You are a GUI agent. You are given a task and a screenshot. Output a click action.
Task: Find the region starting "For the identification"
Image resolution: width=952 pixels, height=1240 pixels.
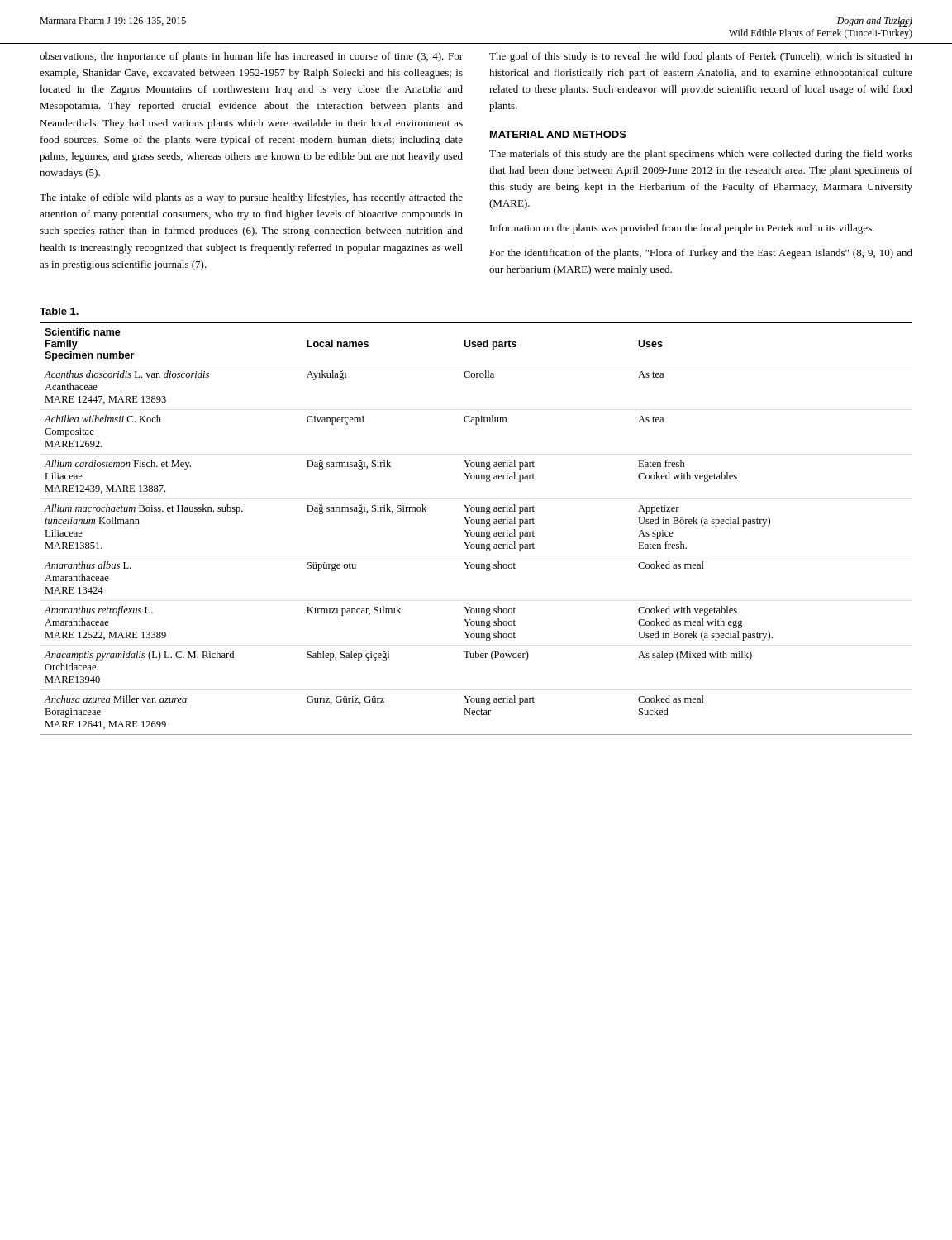tap(701, 261)
